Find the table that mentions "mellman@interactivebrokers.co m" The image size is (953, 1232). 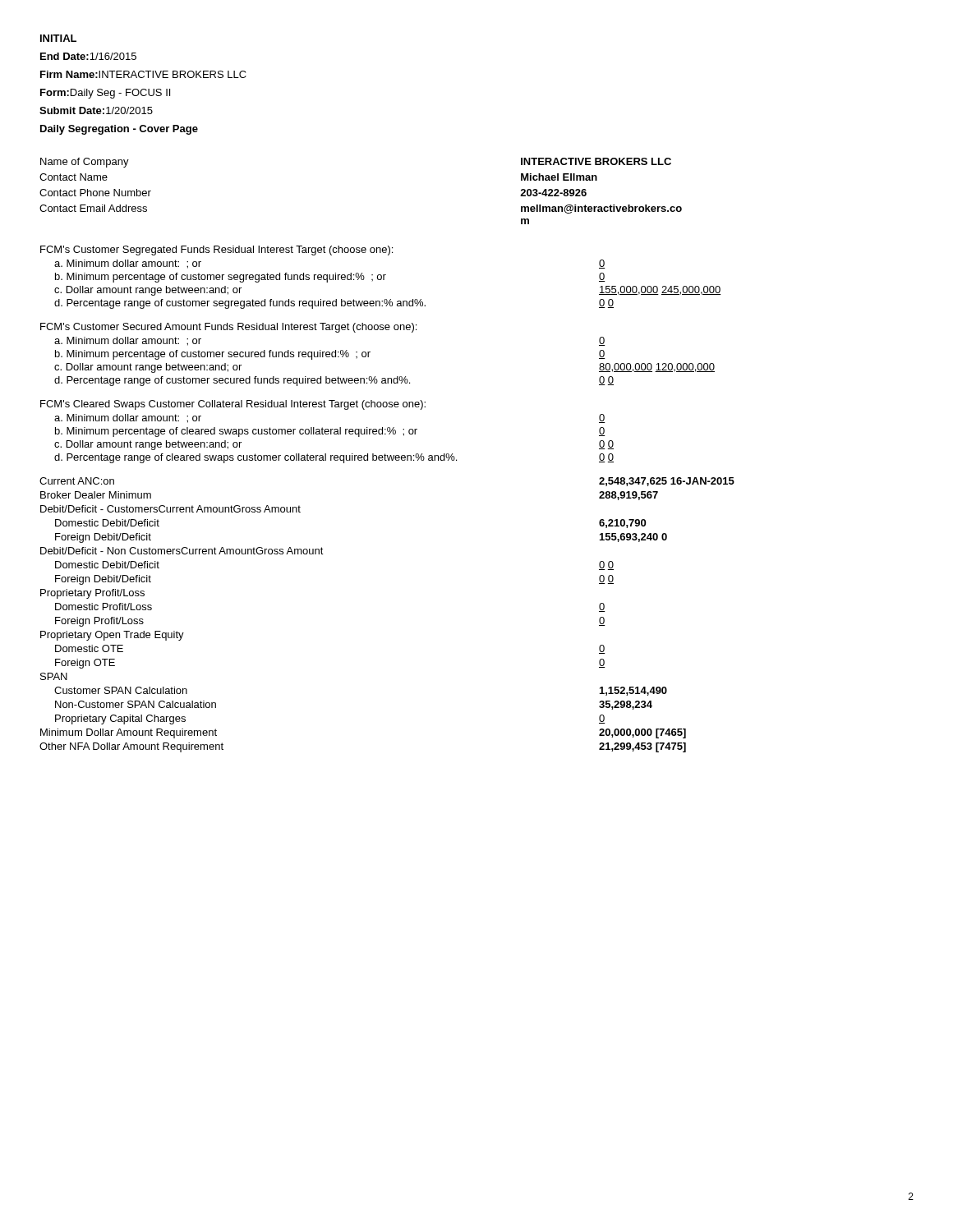click(476, 191)
